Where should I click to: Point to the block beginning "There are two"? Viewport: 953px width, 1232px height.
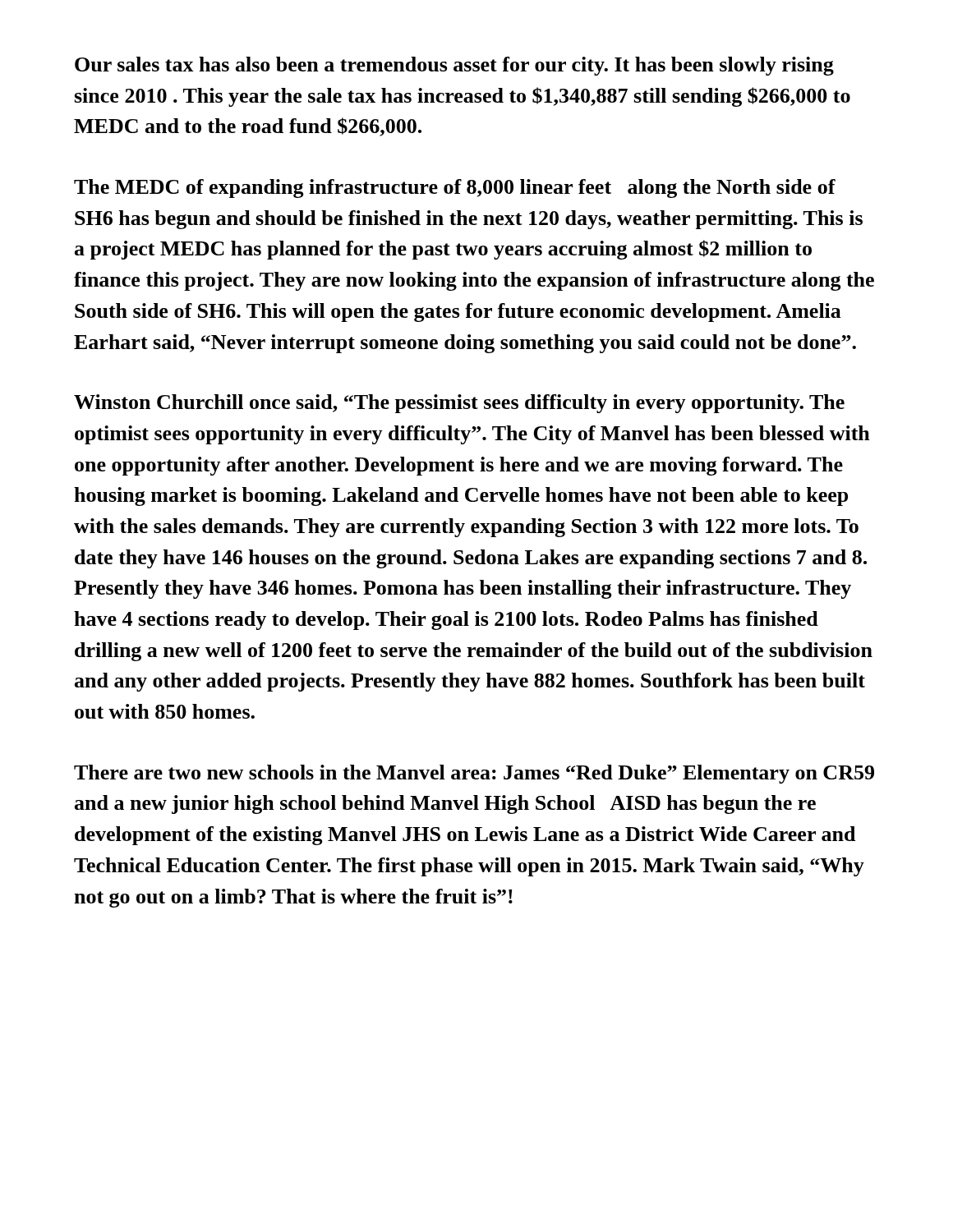[x=474, y=834]
